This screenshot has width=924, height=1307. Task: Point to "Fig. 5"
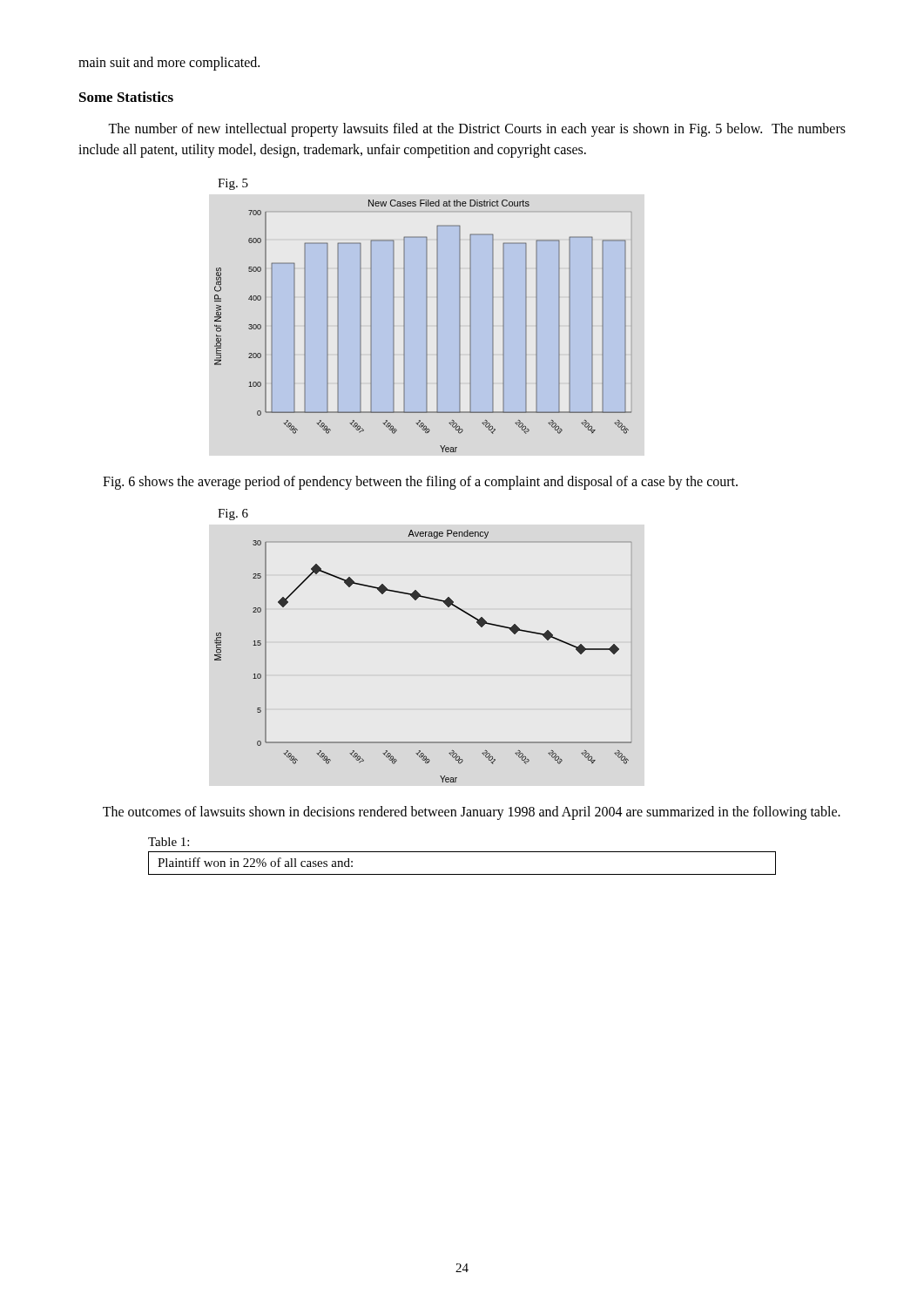[x=233, y=183]
